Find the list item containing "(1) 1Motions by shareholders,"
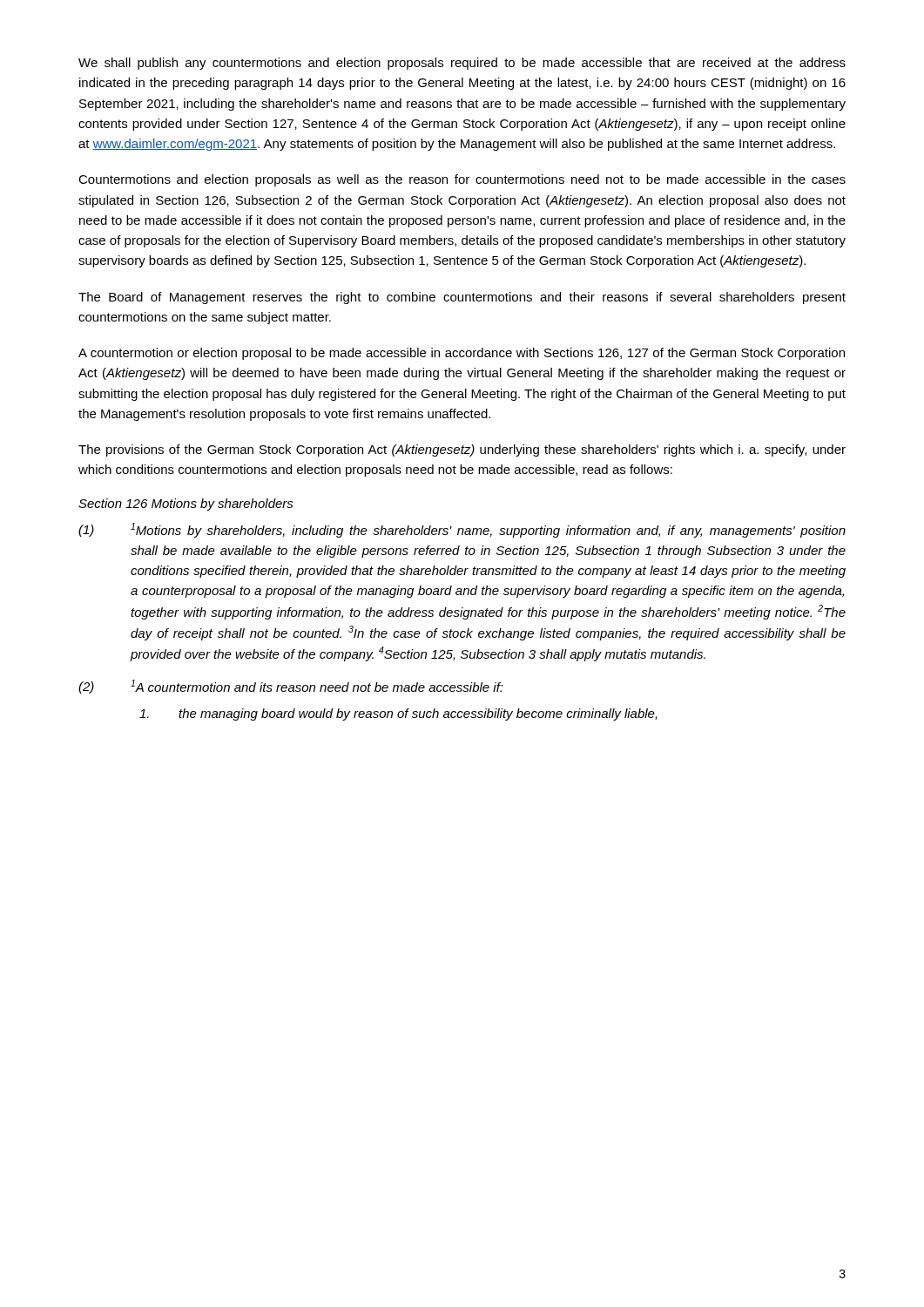 [x=462, y=592]
